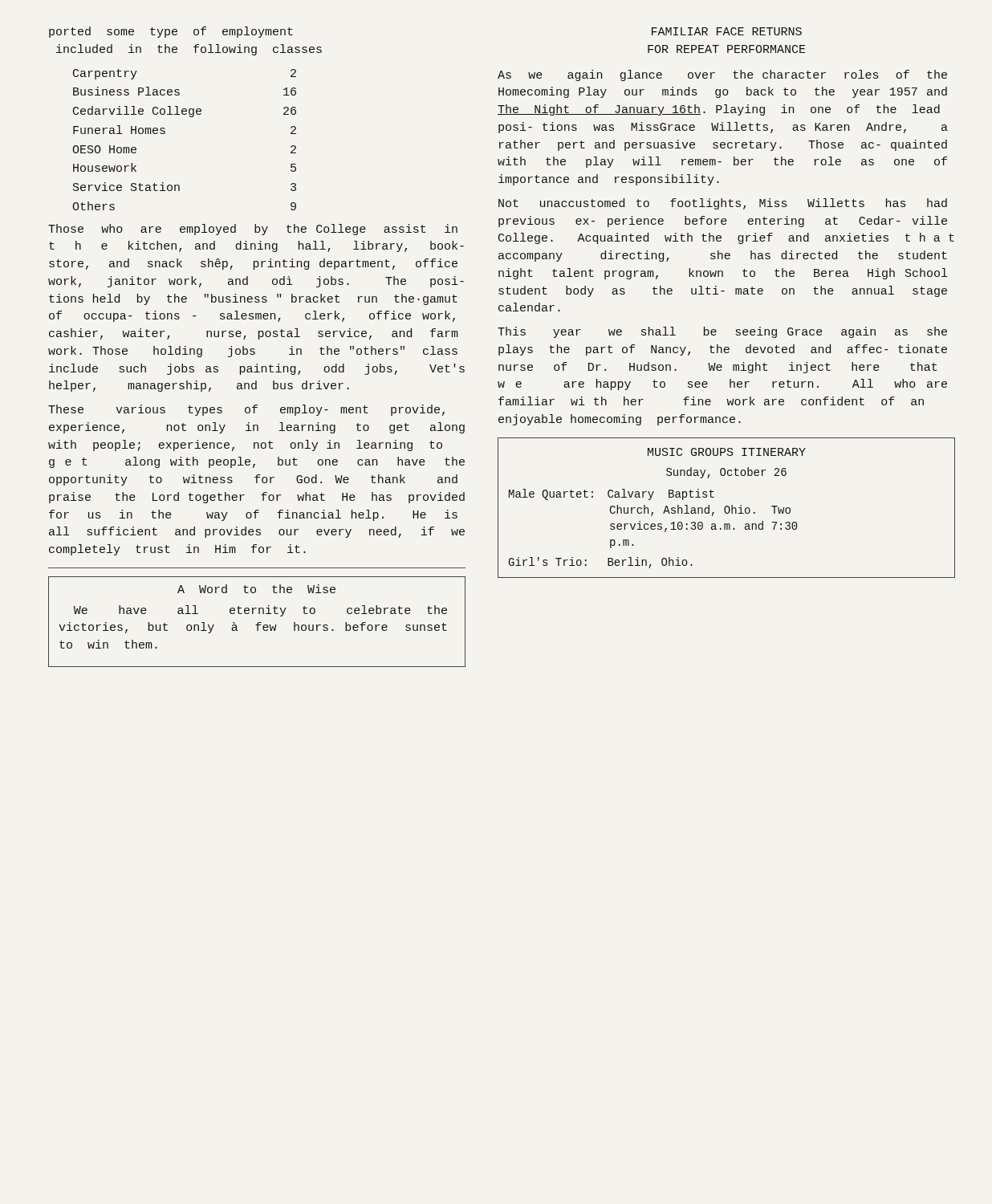Image resolution: width=992 pixels, height=1204 pixels.
Task: Point to the block beginning "As we again glance over the character roles"
Action: pos(726,128)
